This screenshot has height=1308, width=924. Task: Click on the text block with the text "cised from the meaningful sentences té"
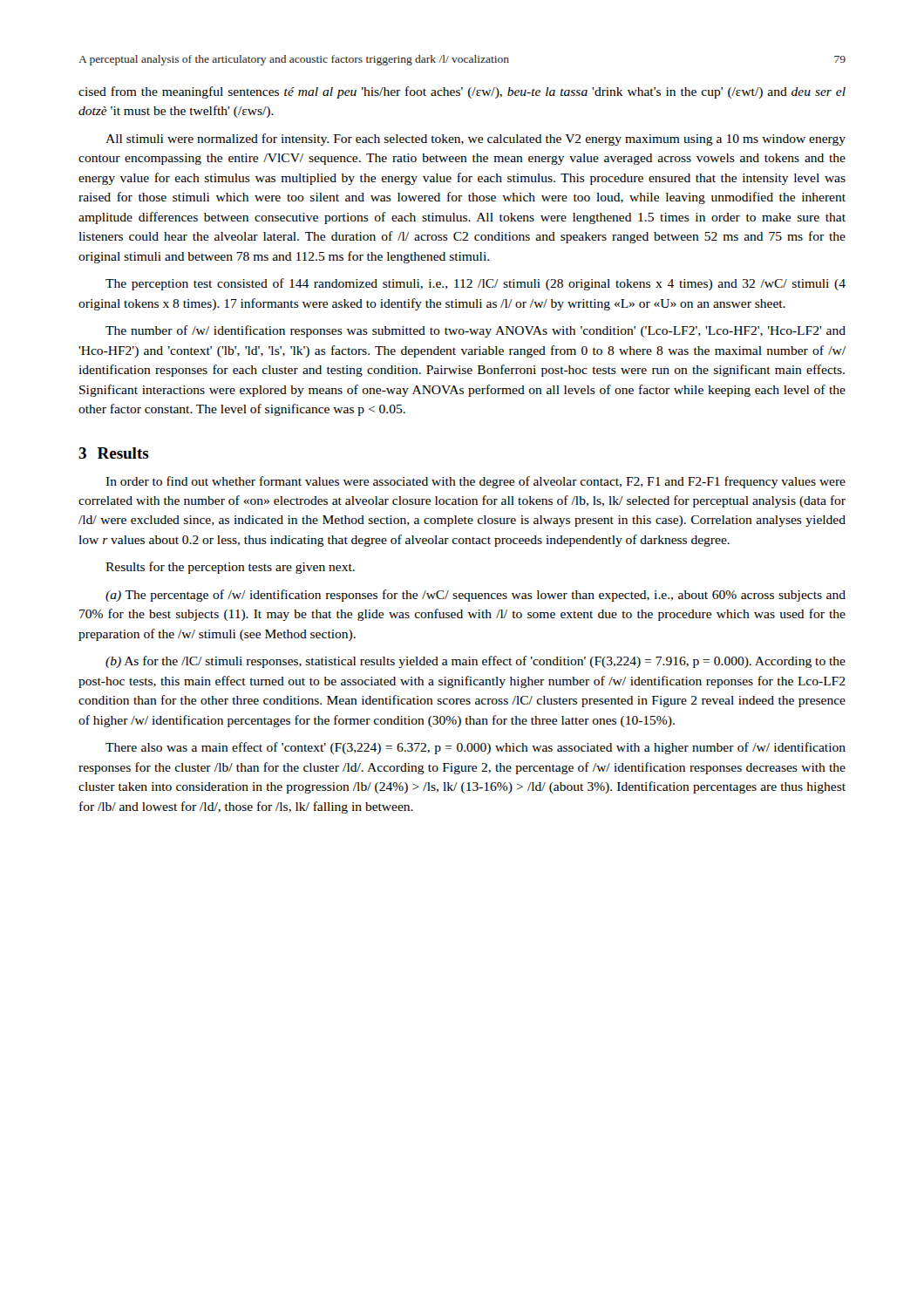click(x=462, y=102)
